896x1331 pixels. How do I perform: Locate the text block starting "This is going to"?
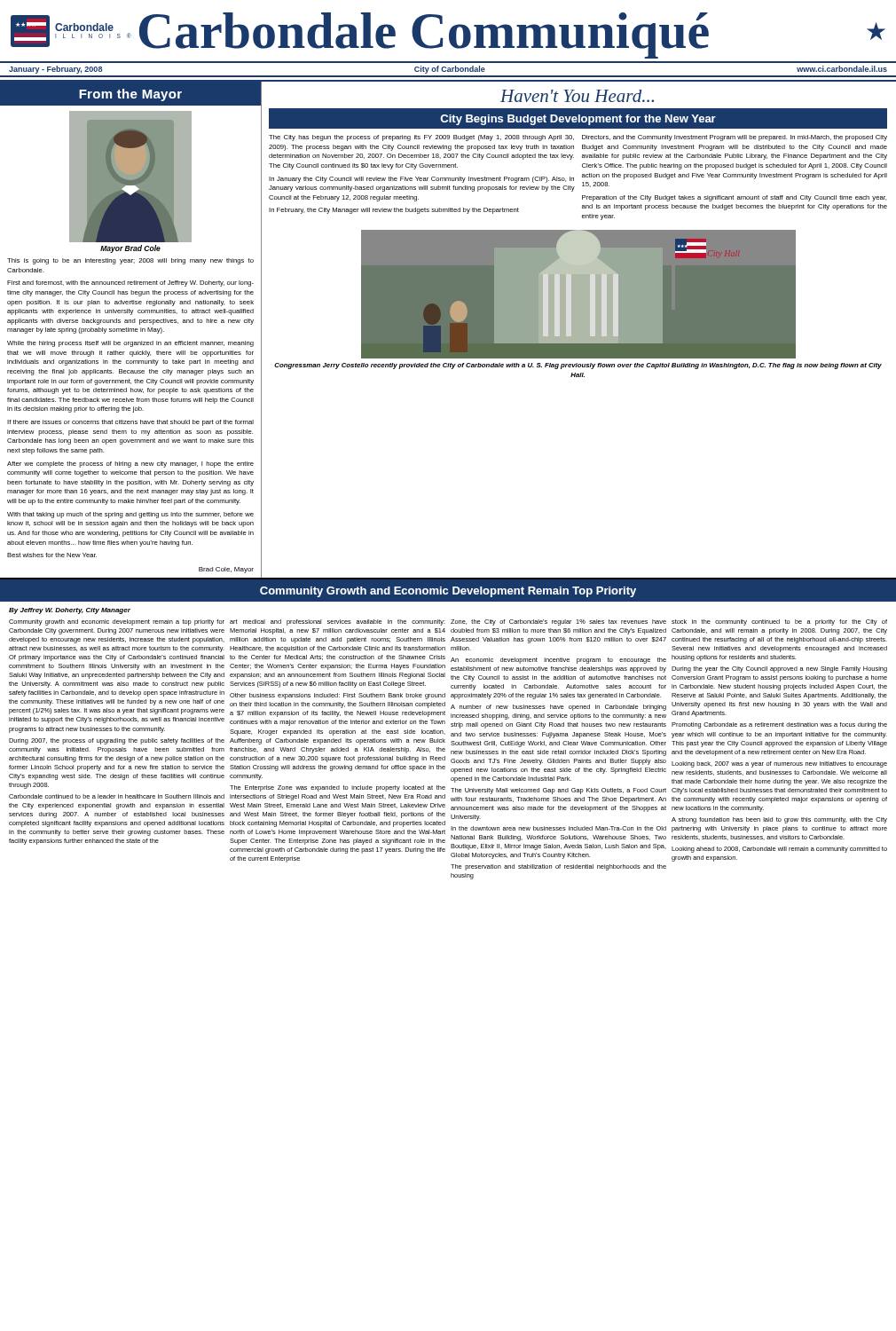coord(130,415)
